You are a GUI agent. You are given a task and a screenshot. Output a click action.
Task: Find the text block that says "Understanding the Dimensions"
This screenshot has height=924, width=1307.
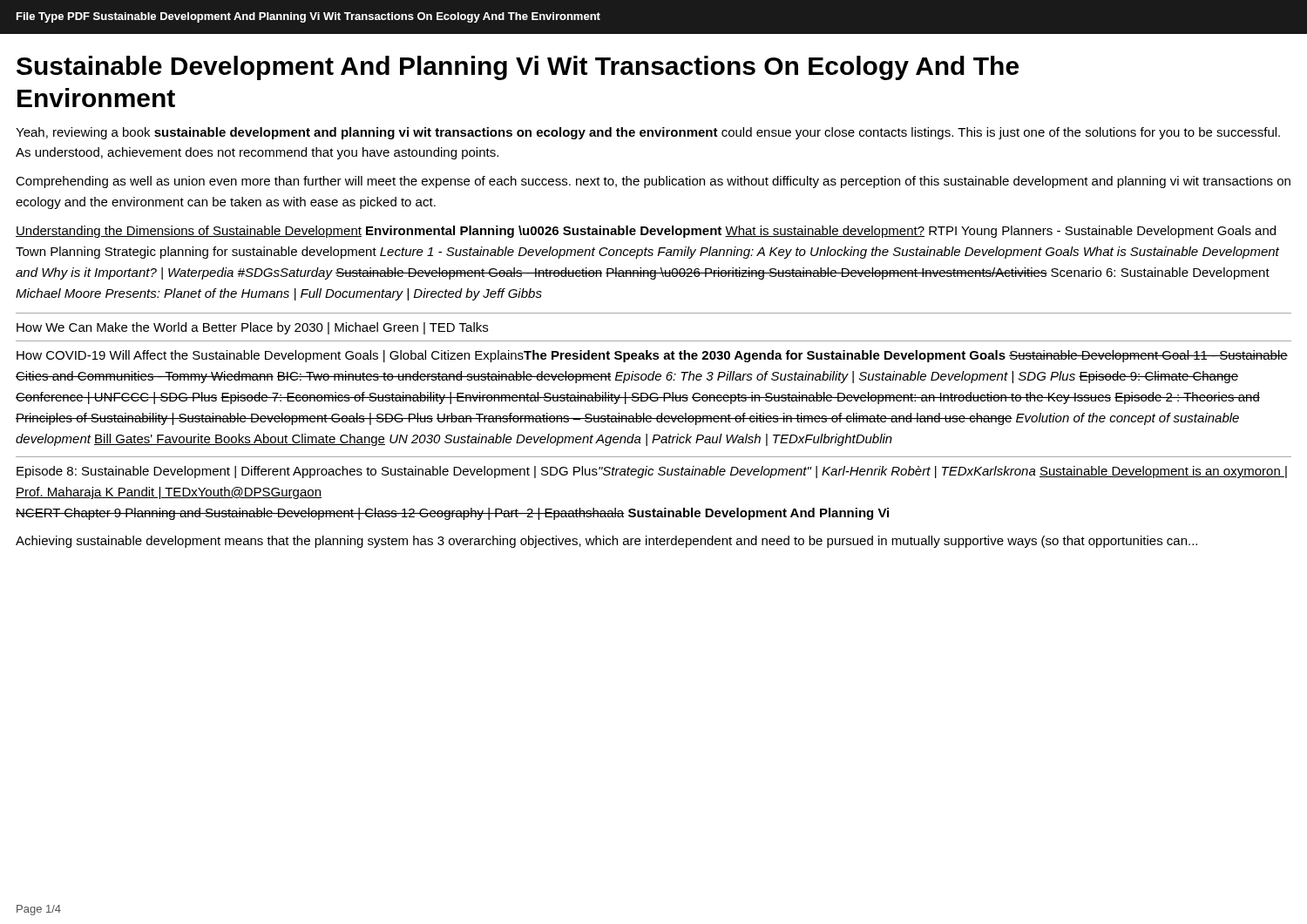(647, 262)
